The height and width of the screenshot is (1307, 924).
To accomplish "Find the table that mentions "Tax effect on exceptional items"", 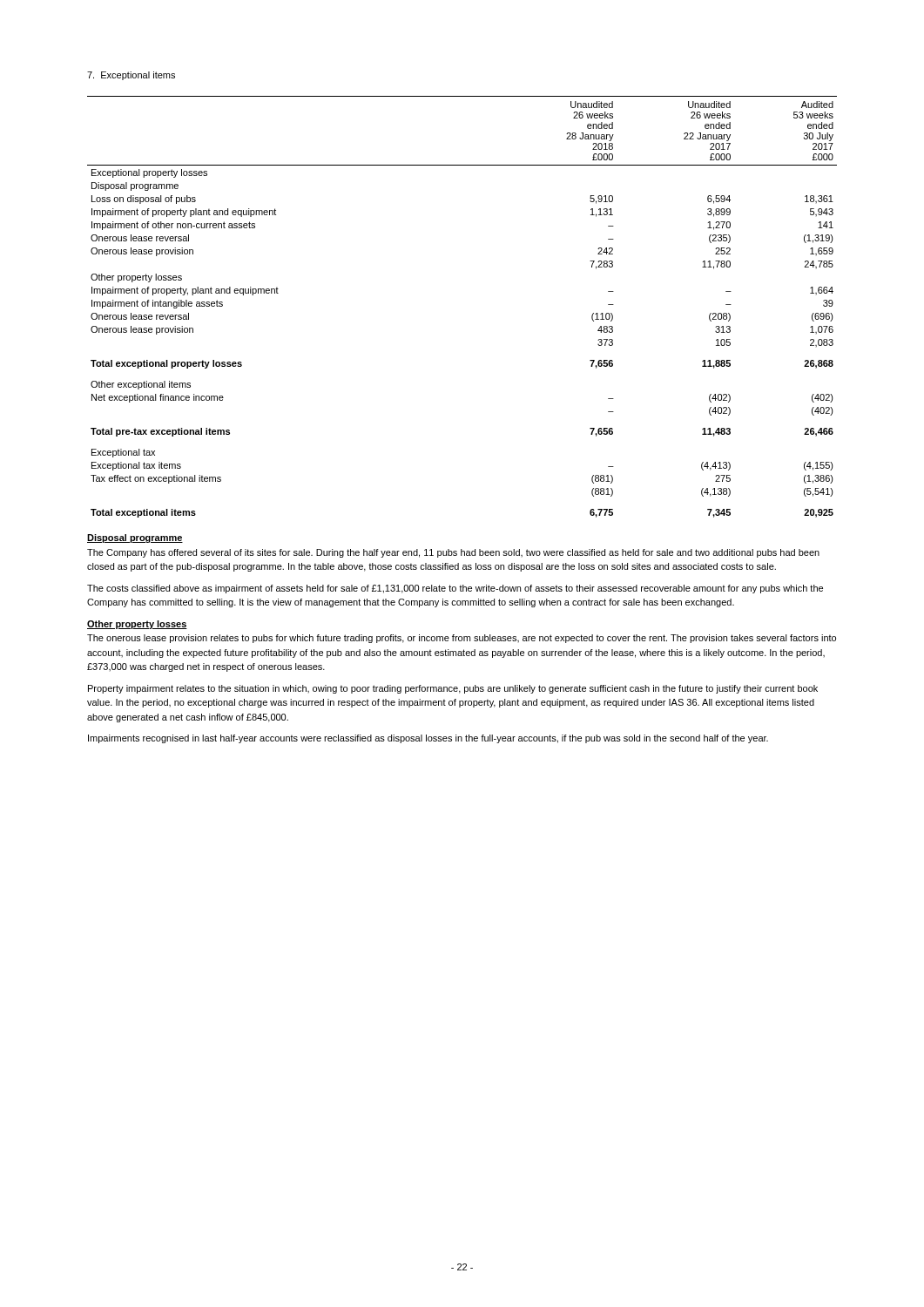I will [462, 307].
